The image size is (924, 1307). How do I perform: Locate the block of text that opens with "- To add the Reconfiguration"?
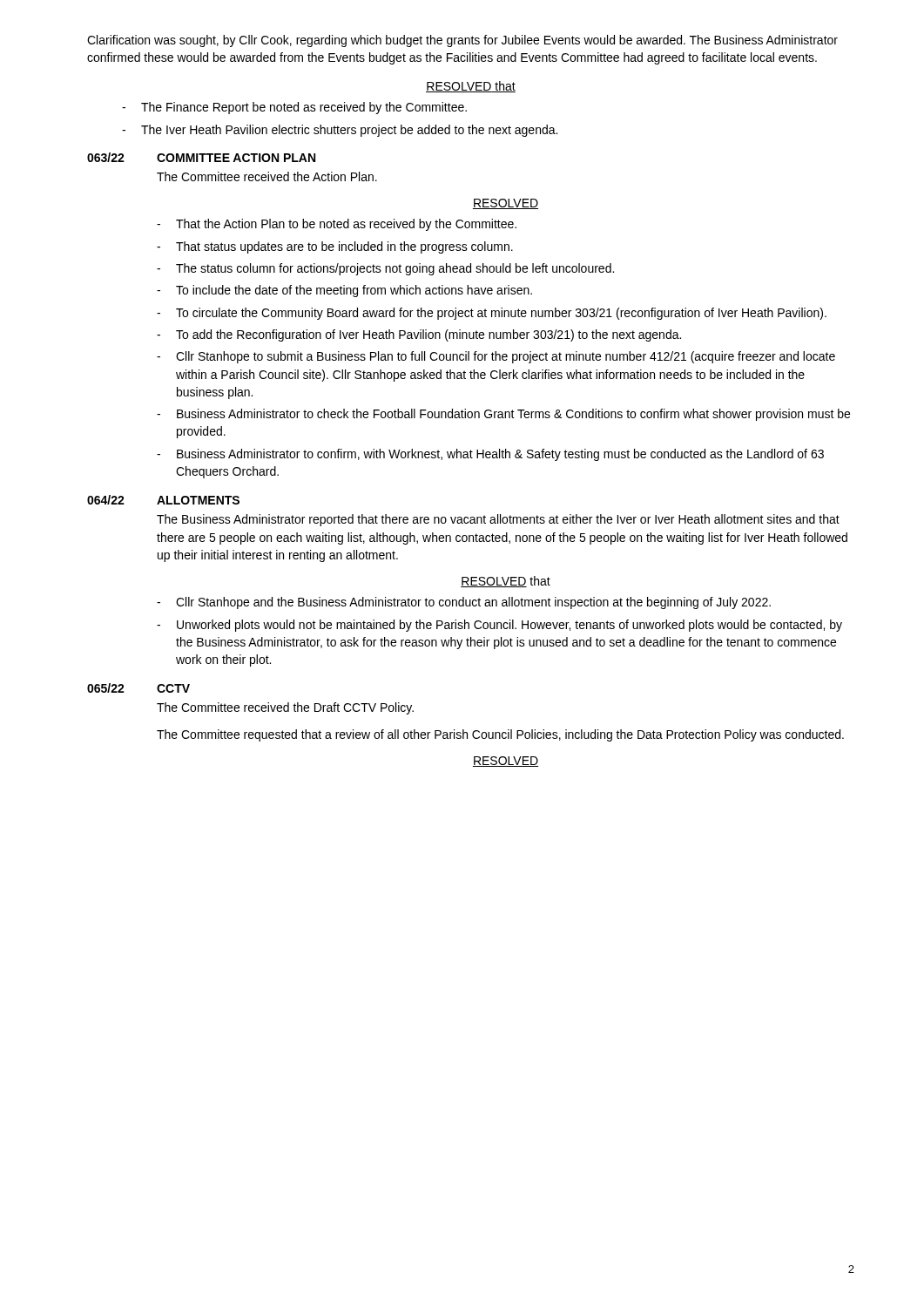pyautogui.click(x=506, y=335)
